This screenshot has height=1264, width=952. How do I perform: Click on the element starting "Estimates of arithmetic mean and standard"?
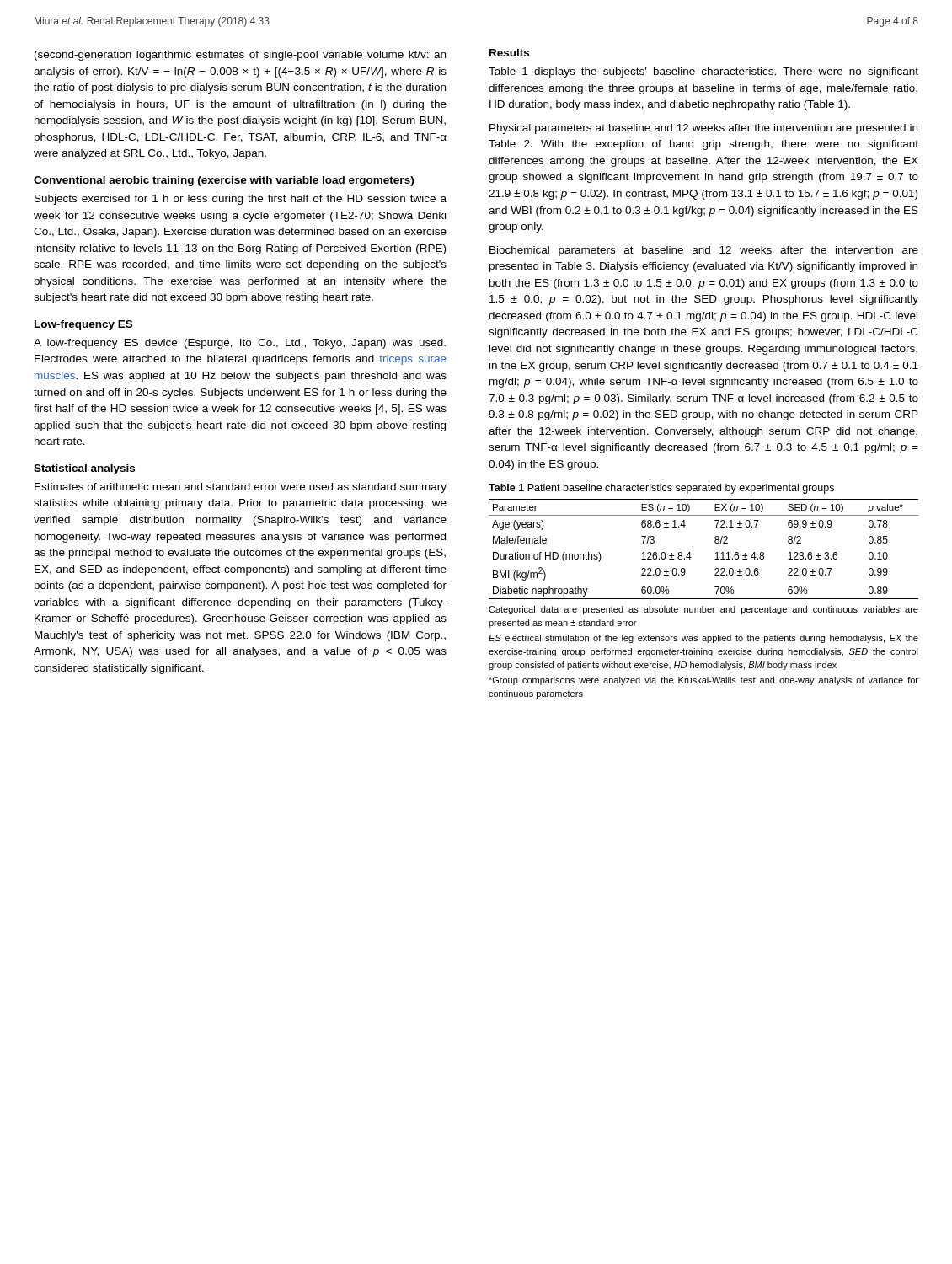[240, 577]
